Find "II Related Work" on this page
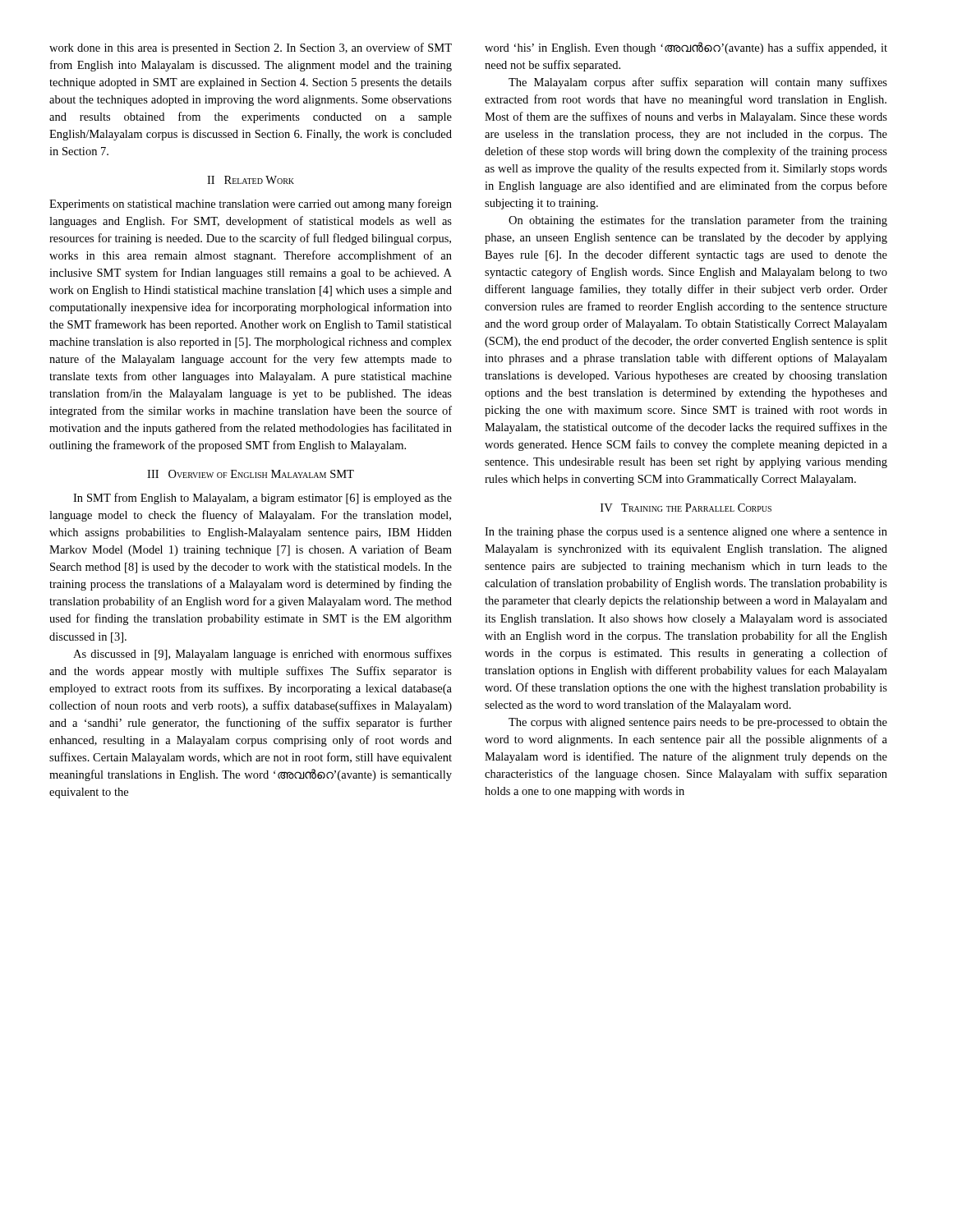 251,180
